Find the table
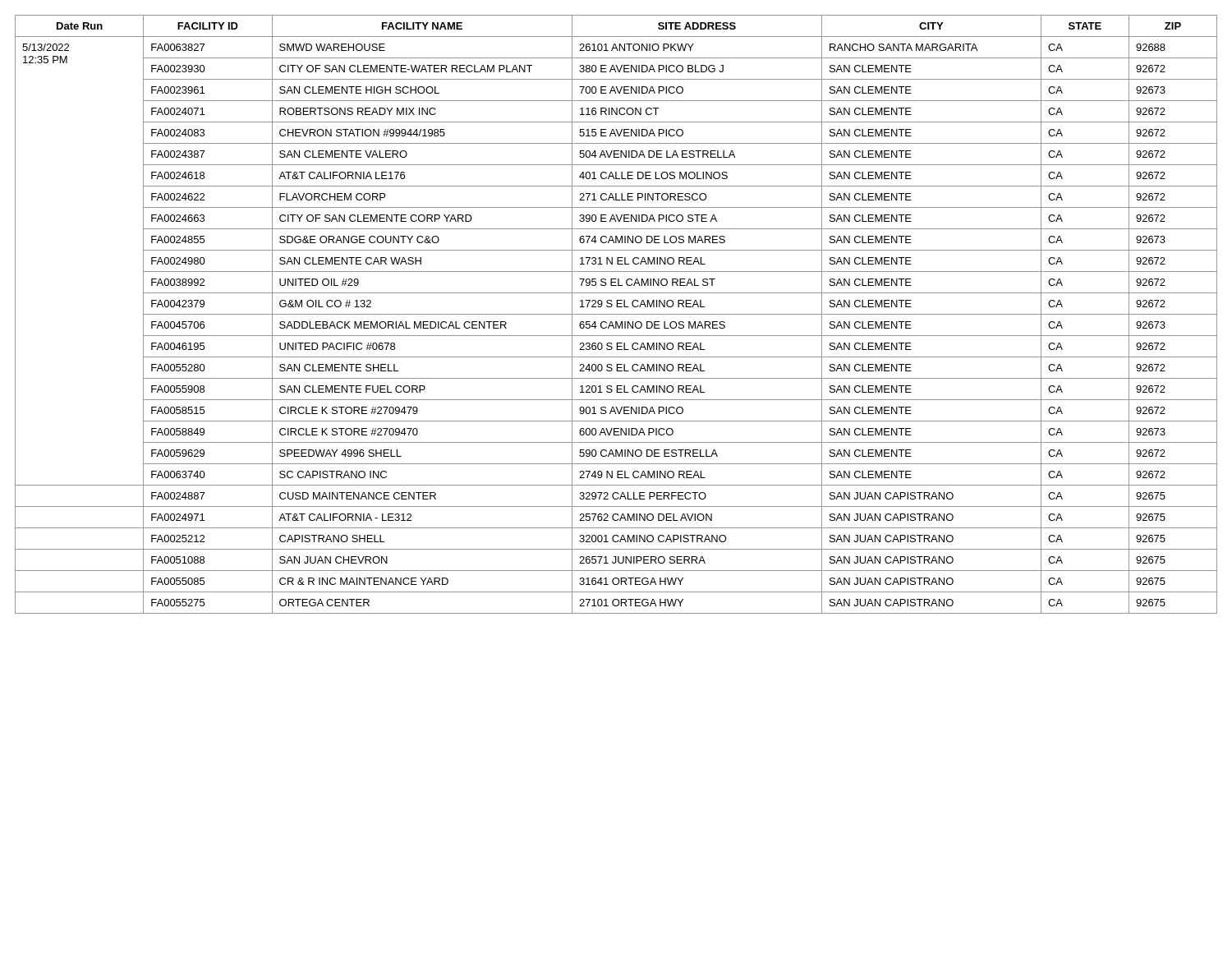 tap(616, 314)
